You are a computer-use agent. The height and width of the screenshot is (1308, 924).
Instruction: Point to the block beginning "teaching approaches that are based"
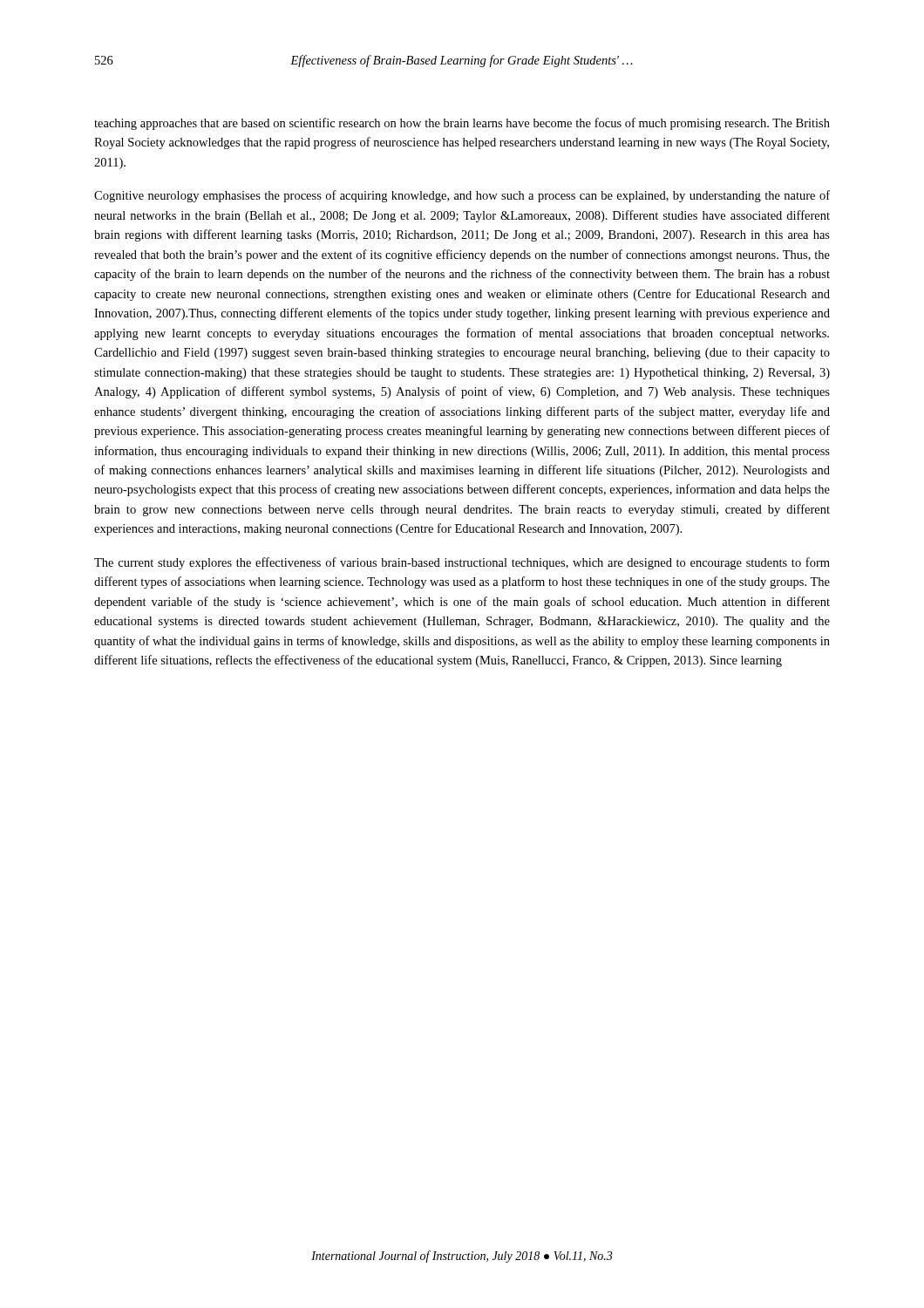click(462, 143)
